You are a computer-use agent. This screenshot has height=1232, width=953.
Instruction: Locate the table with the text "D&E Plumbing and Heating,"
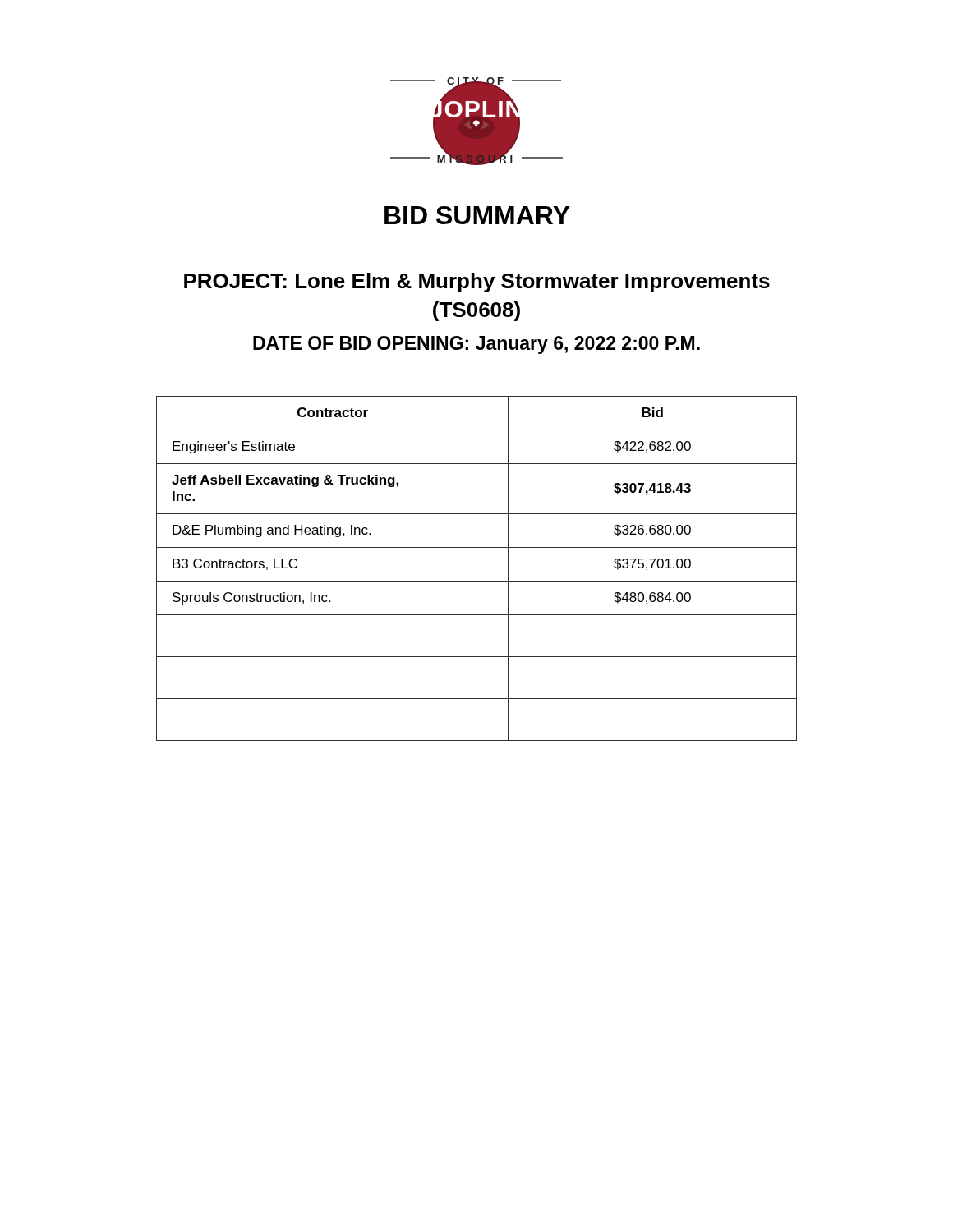(x=476, y=569)
